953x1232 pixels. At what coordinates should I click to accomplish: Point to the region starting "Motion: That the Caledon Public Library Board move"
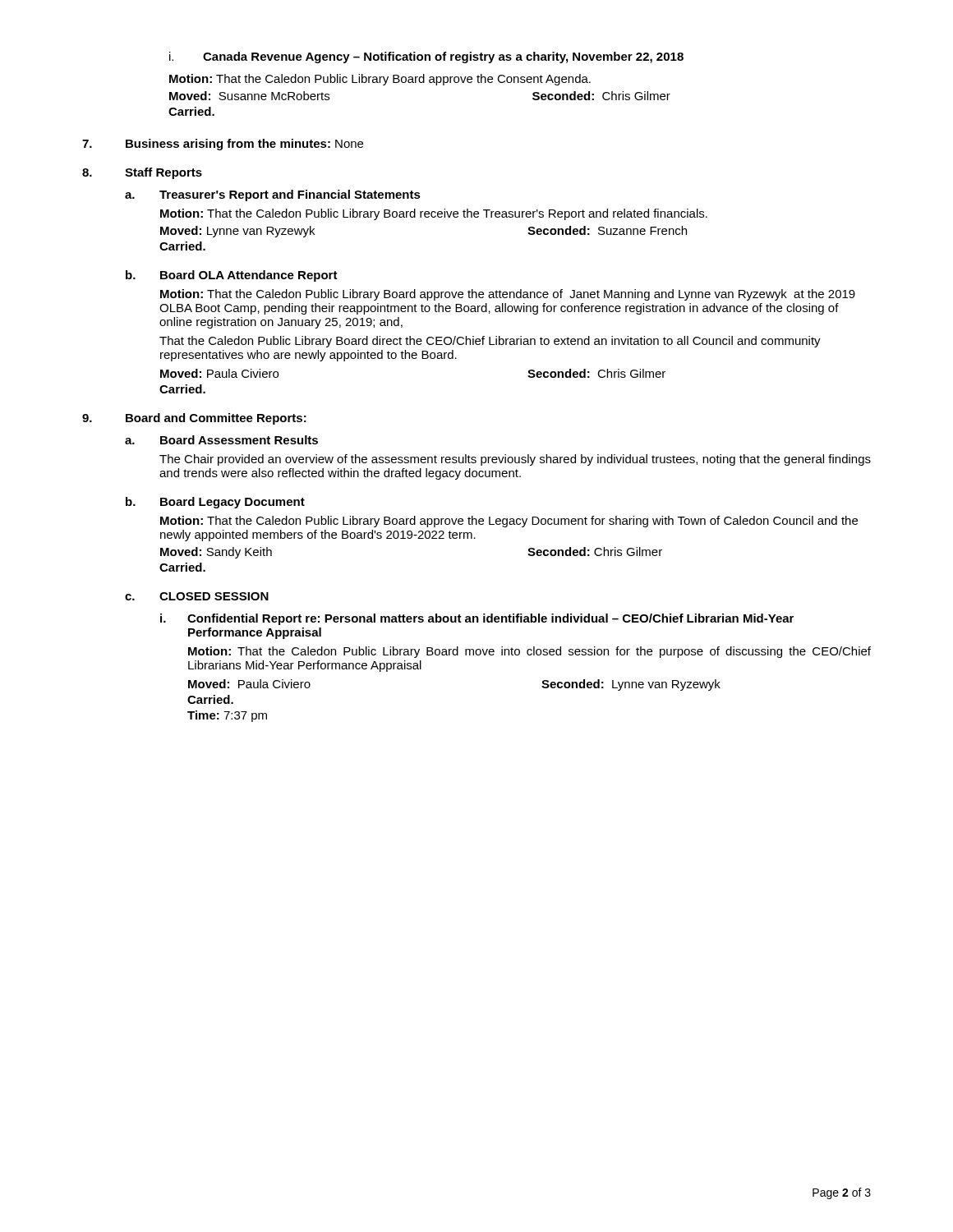pos(529,652)
